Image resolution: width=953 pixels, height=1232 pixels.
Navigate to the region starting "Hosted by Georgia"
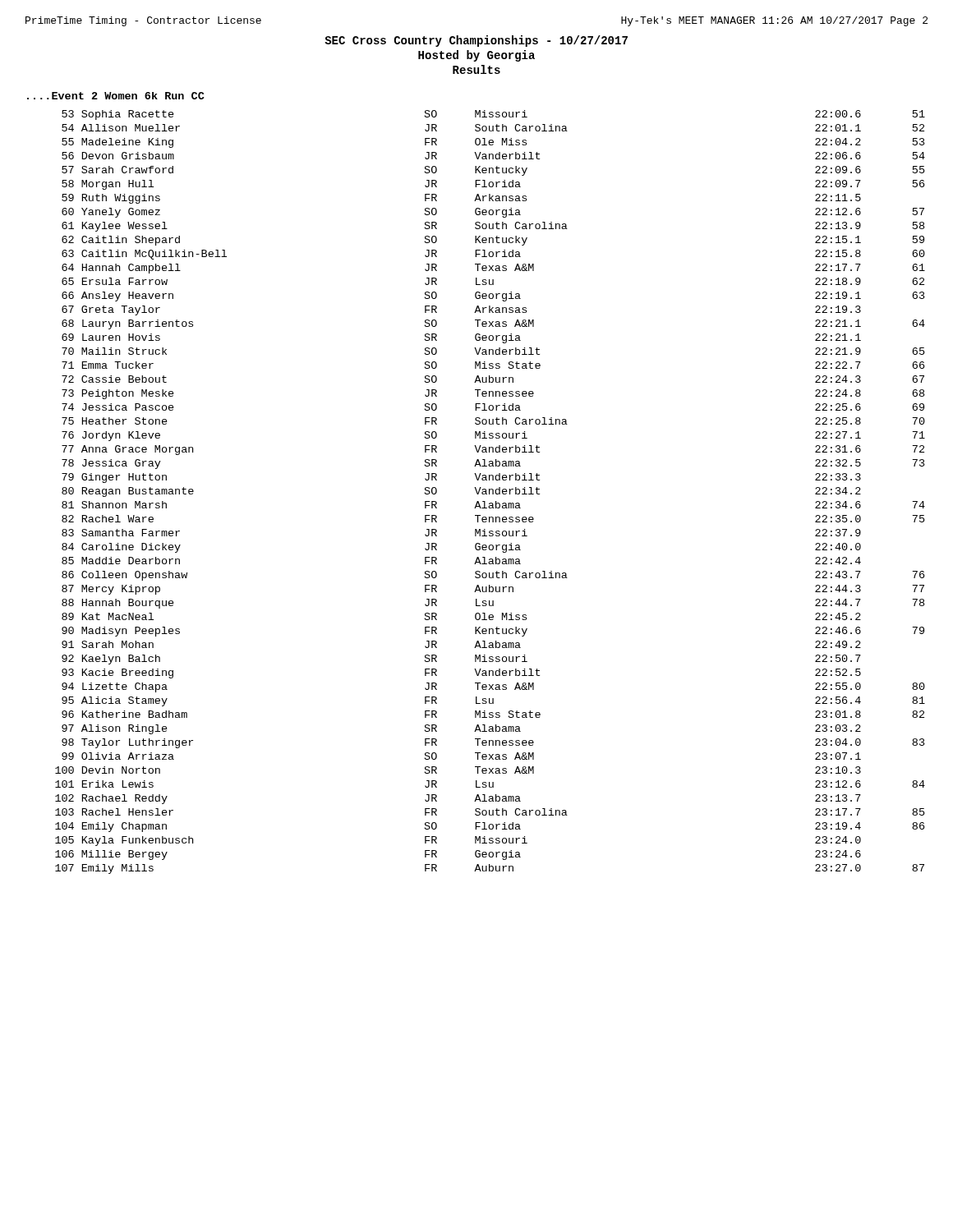(x=476, y=56)
